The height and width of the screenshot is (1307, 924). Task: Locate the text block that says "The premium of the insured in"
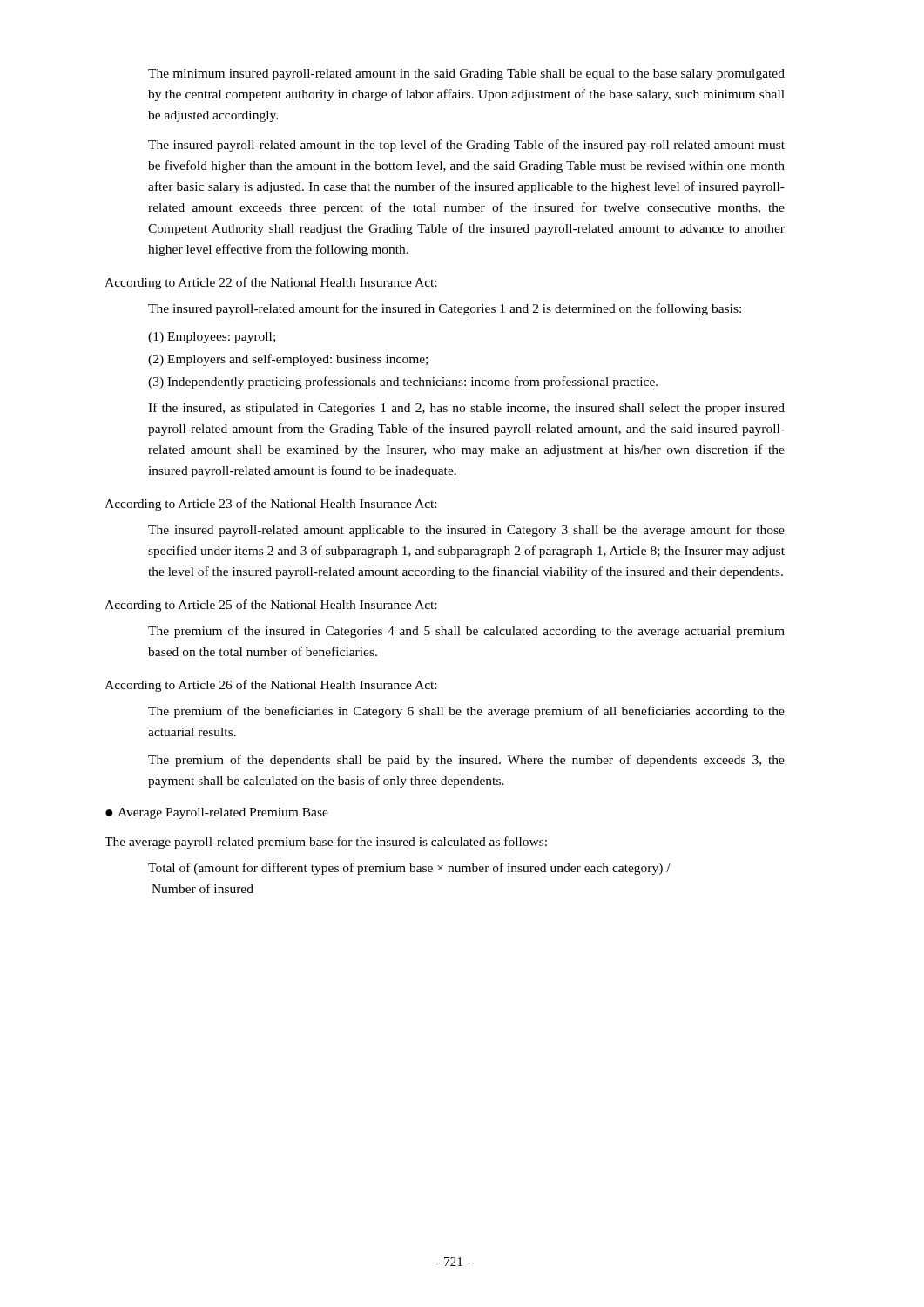[466, 642]
